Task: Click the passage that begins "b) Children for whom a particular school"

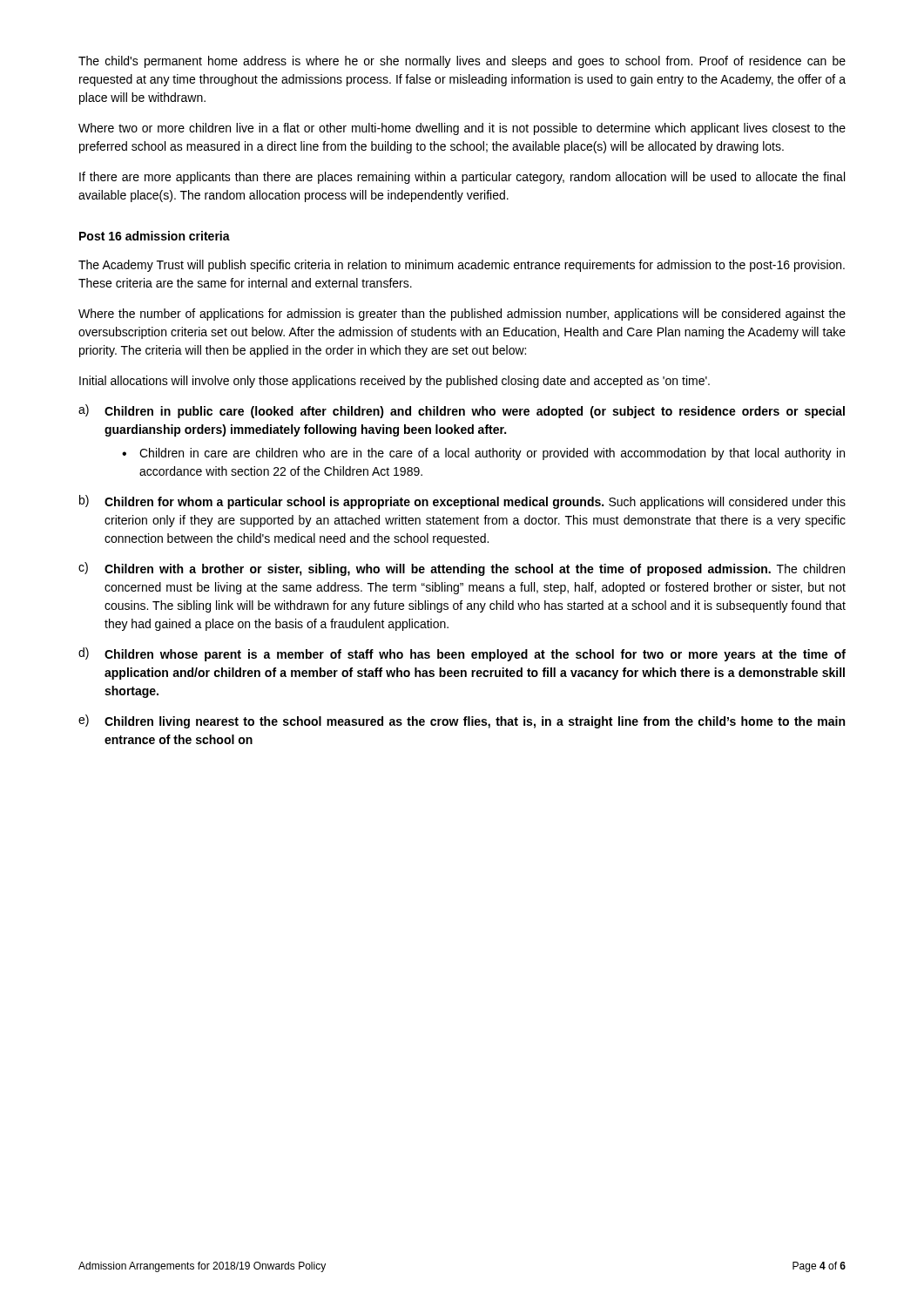Action: [x=462, y=521]
